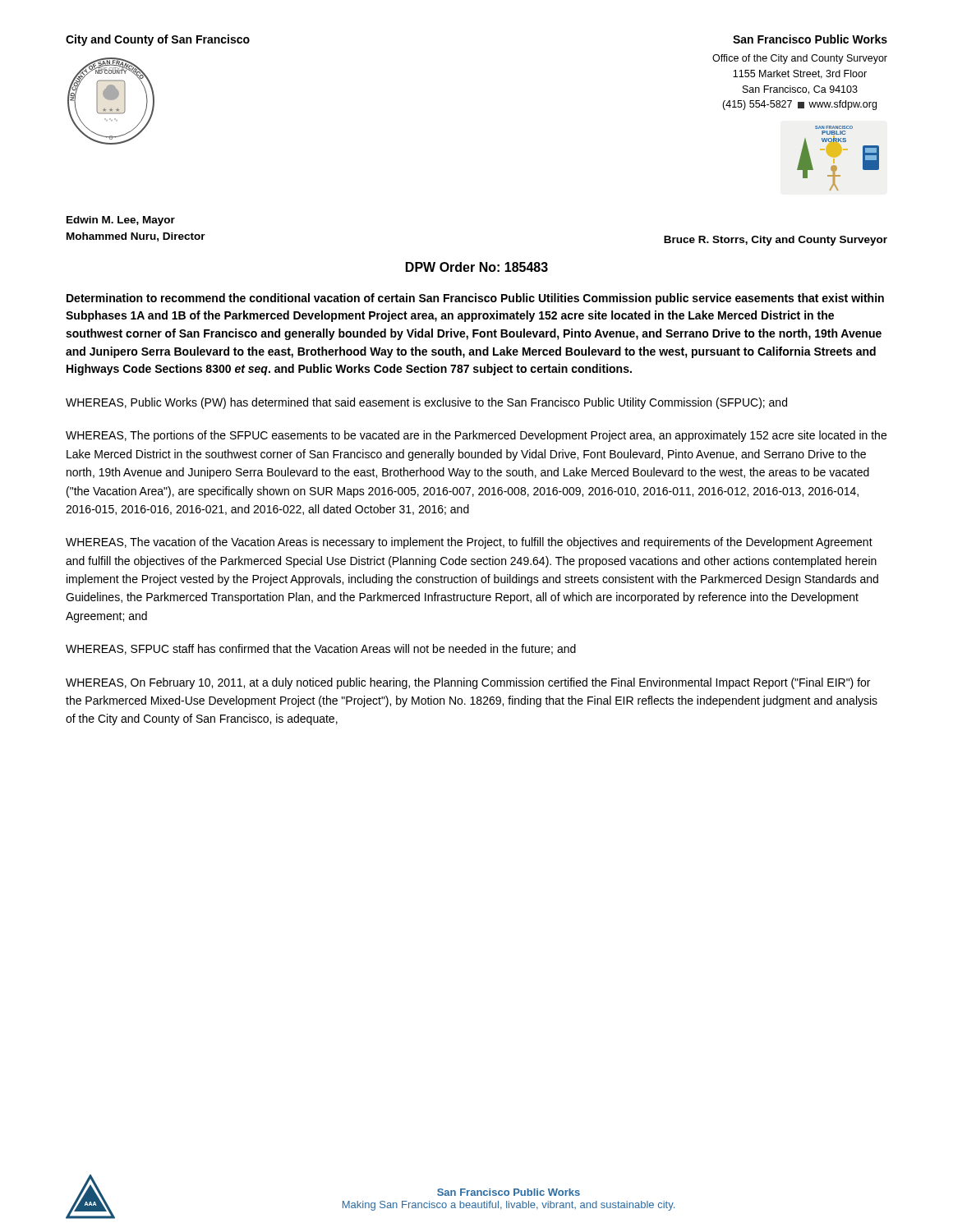Select the text block starting "WHEREAS, Public Works (PW) has determined"

pyautogui.click(x=427, y=402)
